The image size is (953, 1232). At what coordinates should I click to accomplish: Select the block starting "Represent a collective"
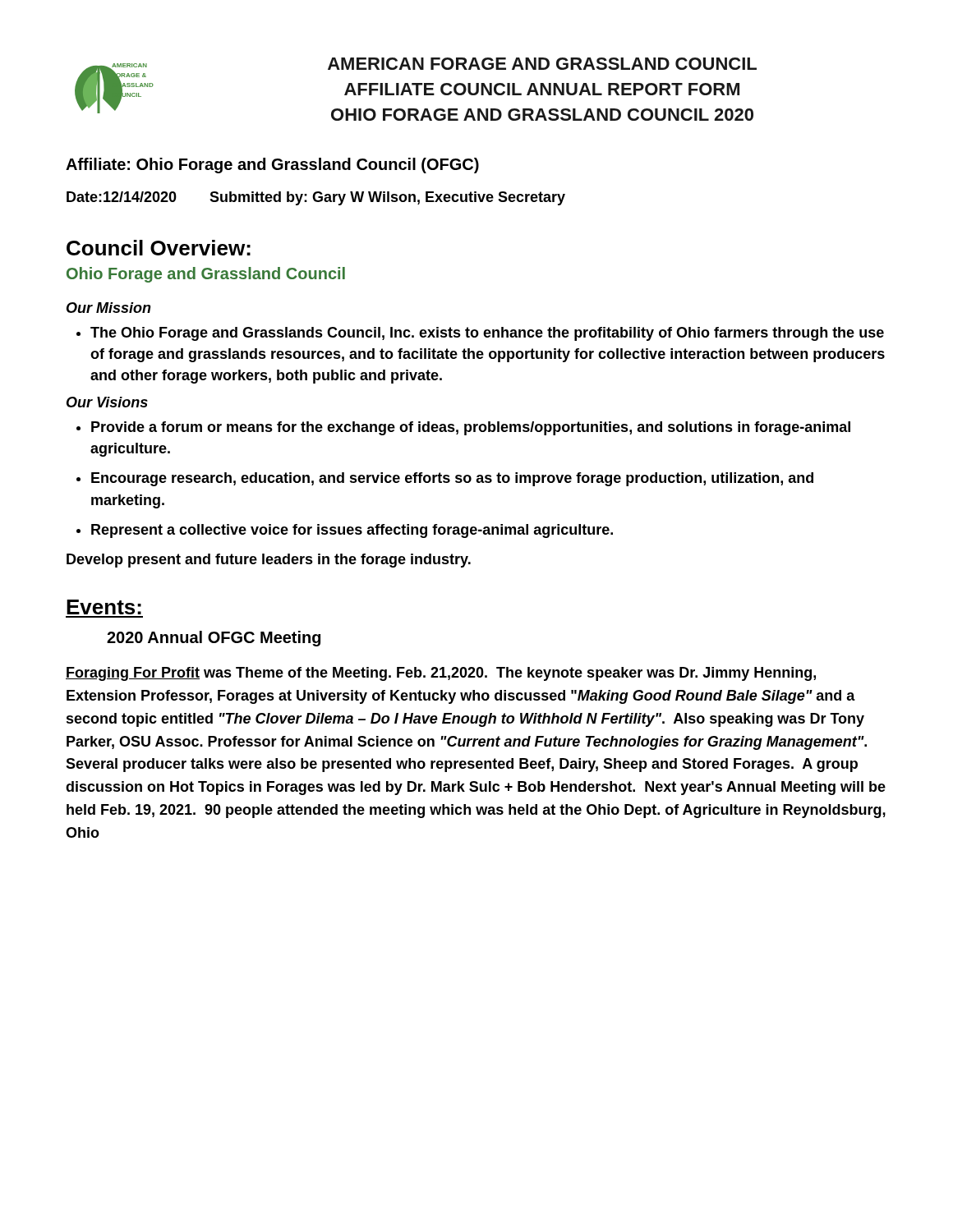(x=352, y=529)
